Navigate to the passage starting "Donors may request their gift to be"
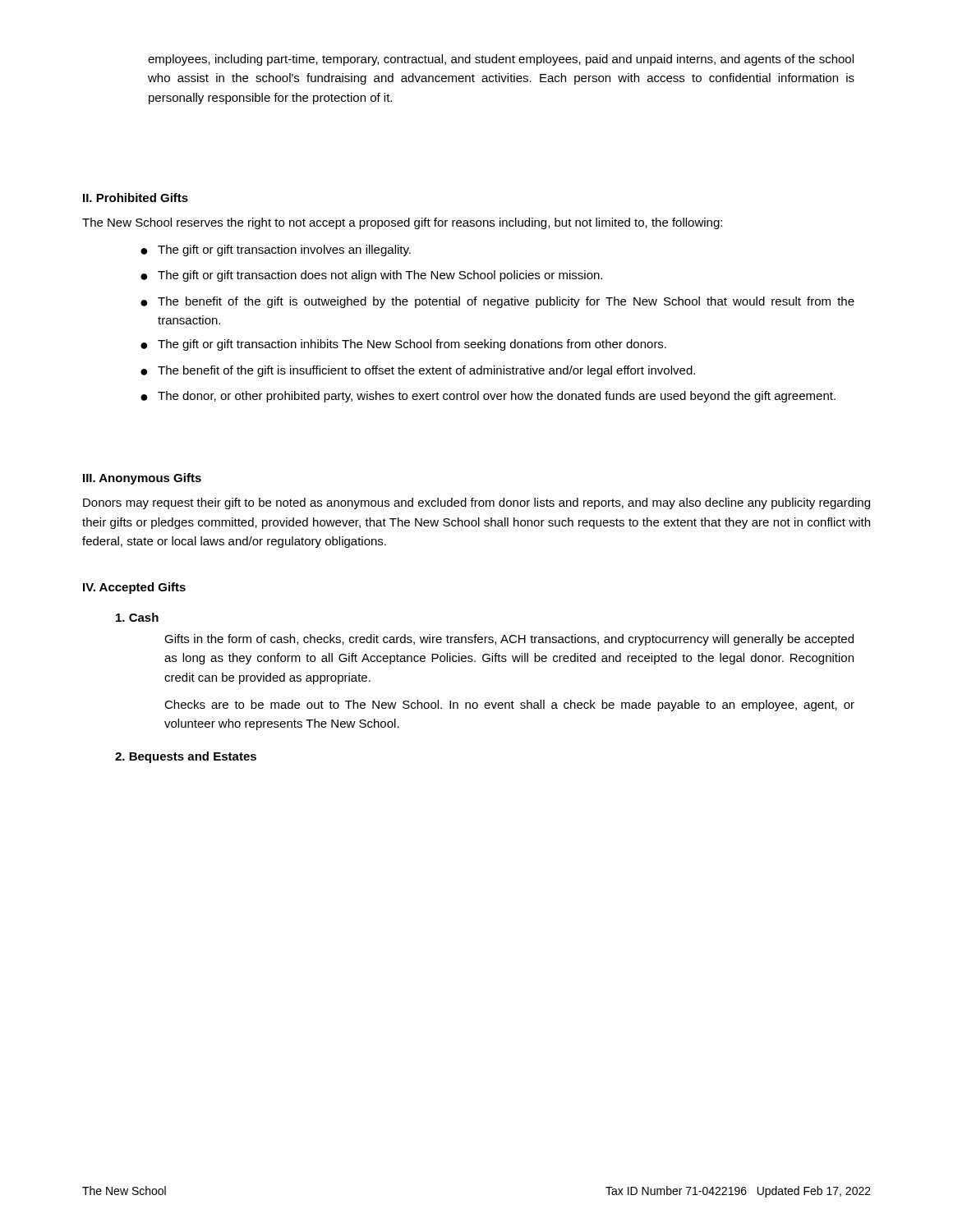The image size is (953, 1232). tap(476, 522)
